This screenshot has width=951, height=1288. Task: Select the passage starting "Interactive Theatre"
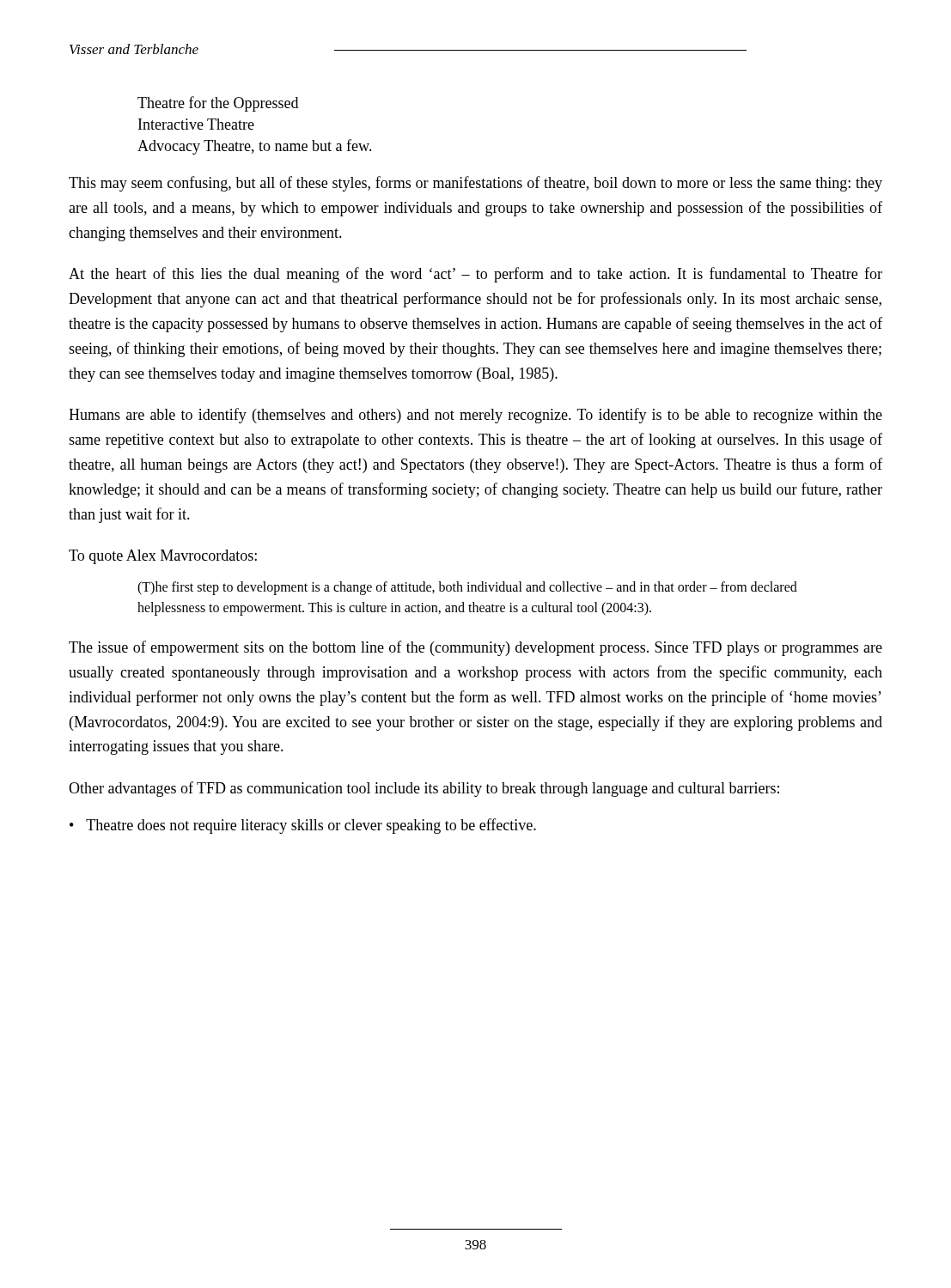(x=196, y=124)
